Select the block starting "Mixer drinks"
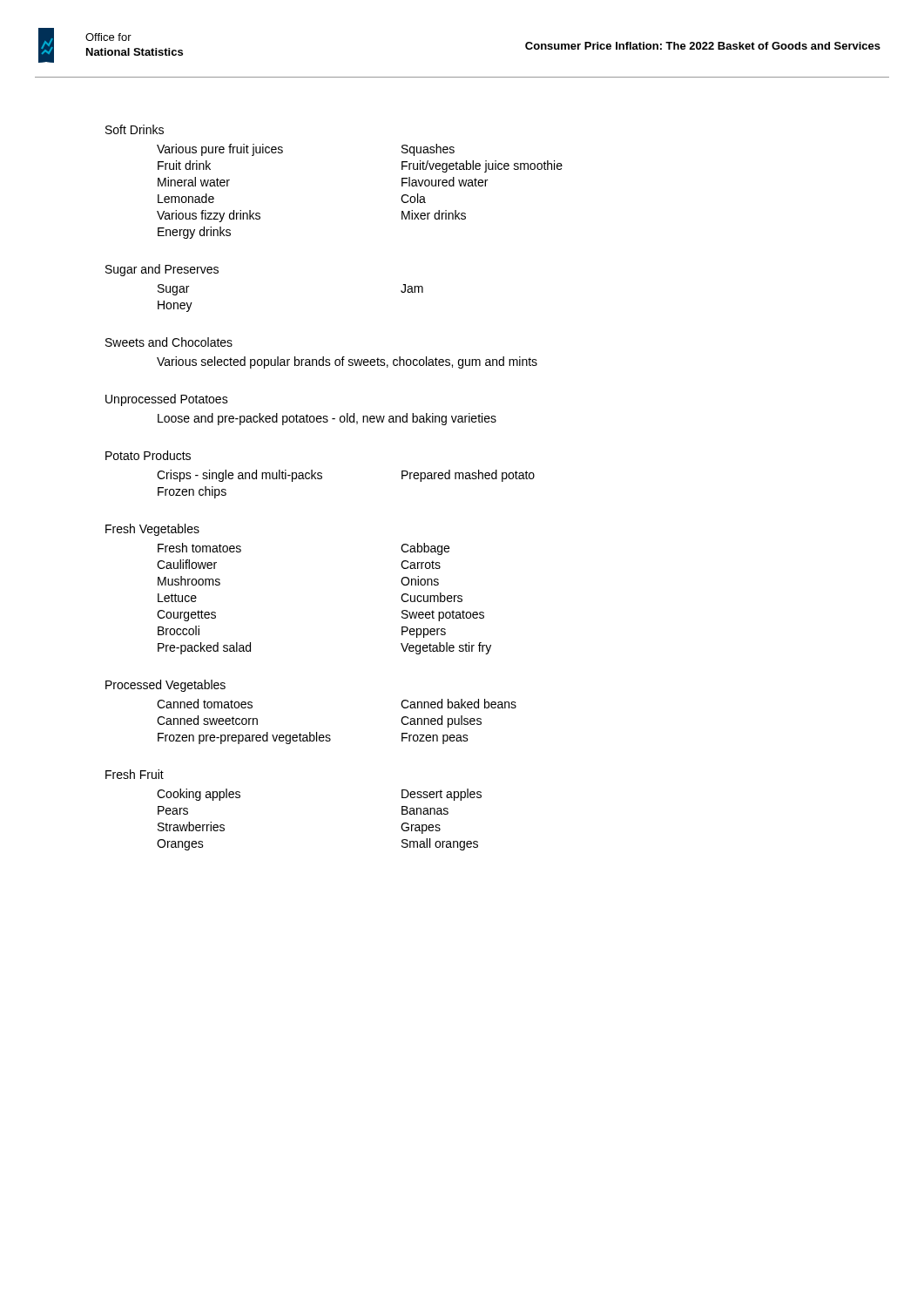 [x=433, y=215]
